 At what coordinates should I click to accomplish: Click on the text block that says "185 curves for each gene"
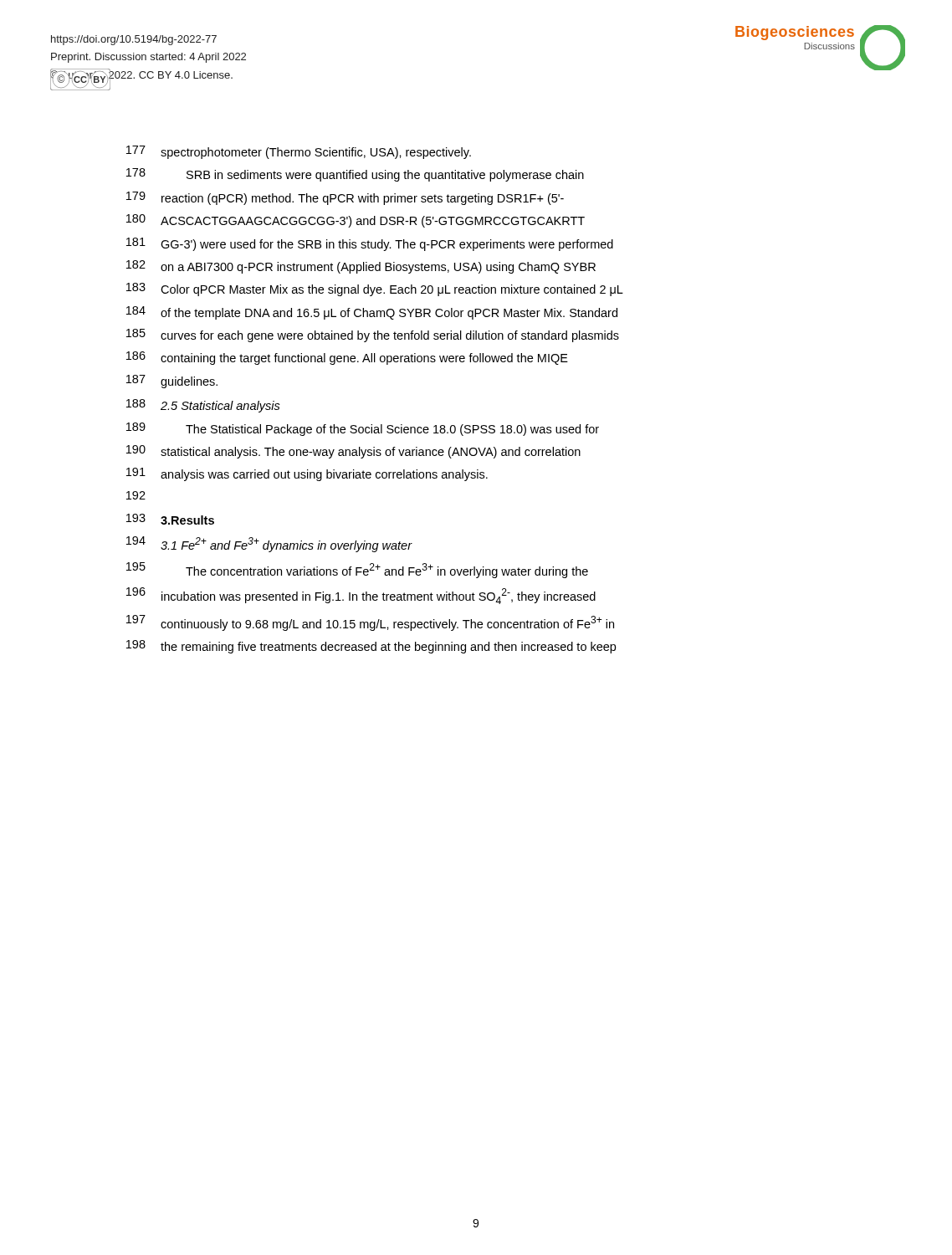pyautogui.click(x=443, y=336)
